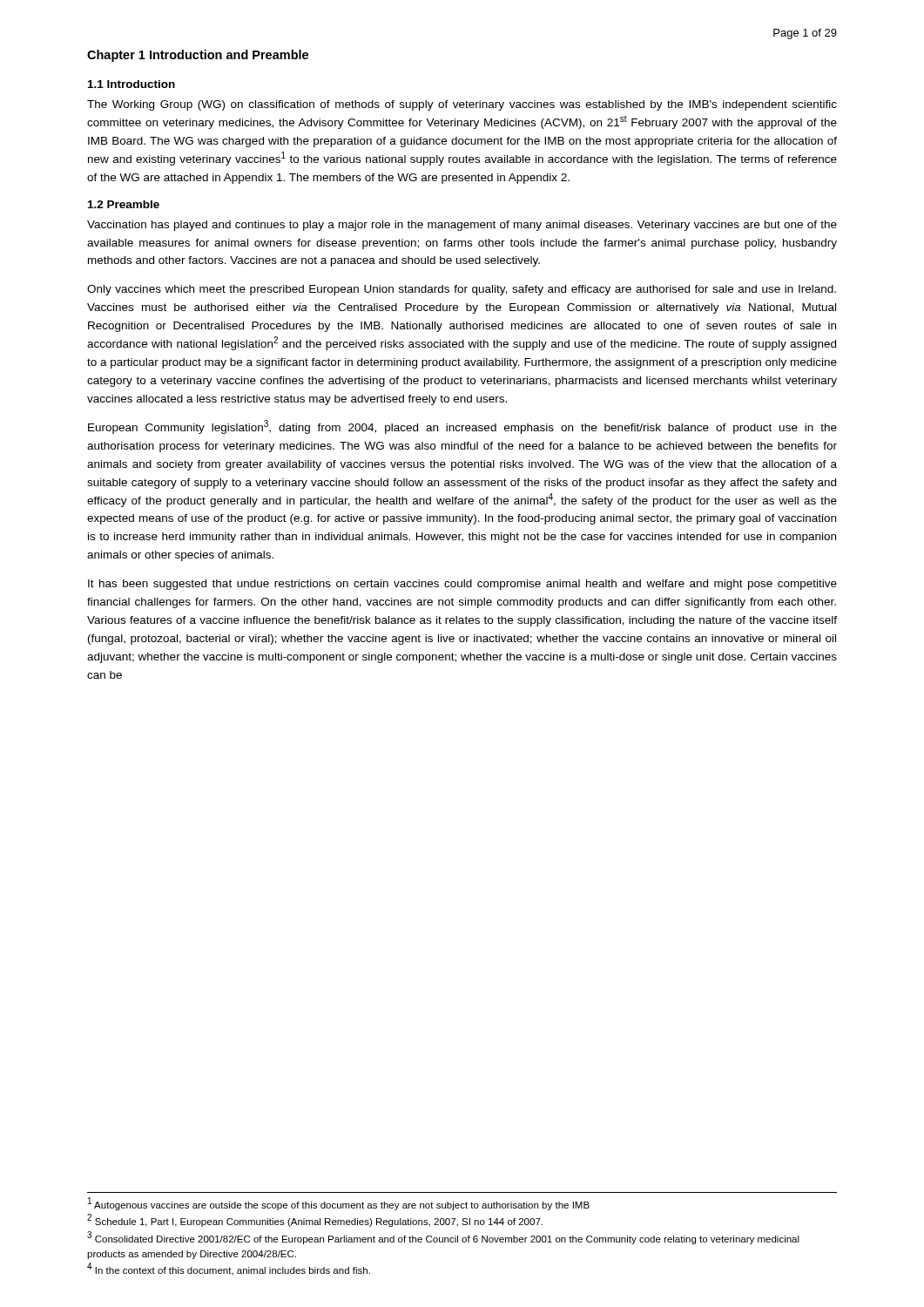Screen dimensions: 1307x924
Task: Find the region starting "The Working Group (WG) on"
Action: coord(462,141)
